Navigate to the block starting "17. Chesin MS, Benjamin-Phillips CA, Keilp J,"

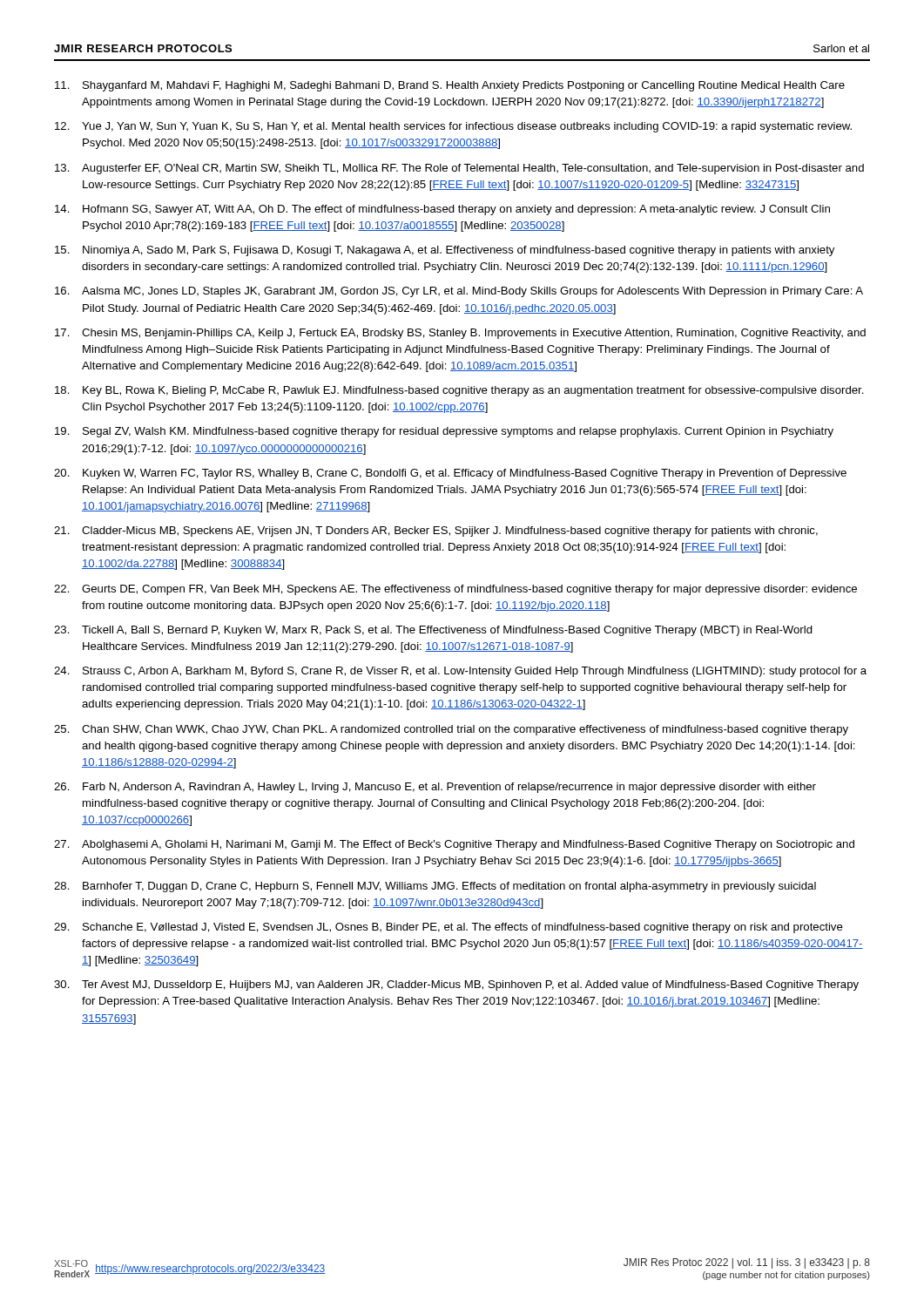point(462,349)
